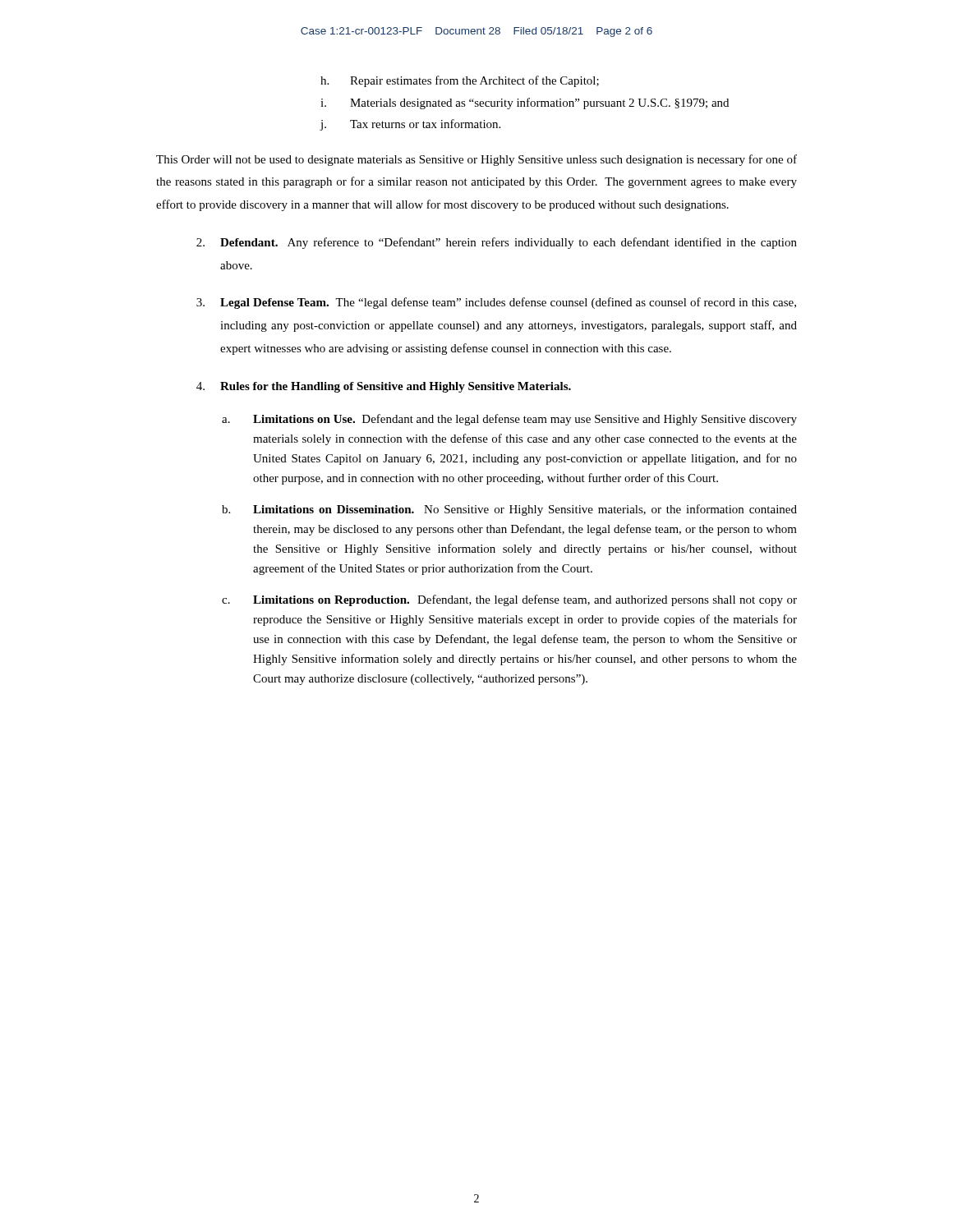Select the passage starting "b. Limitations on"
This screenshot has width=953, height=1232.
[509, 539]
